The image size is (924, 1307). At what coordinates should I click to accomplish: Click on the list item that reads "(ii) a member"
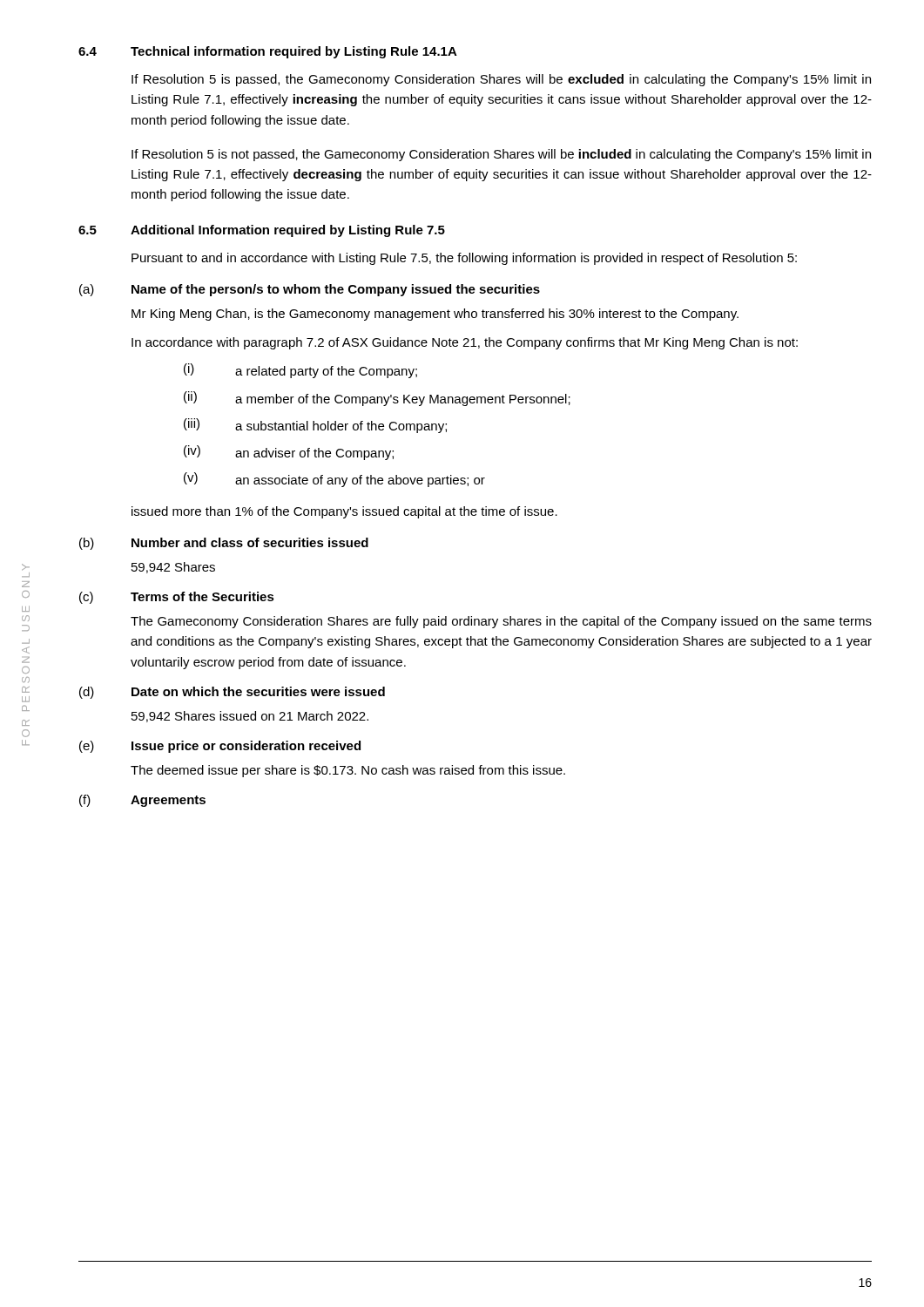(x=527, y=398)
